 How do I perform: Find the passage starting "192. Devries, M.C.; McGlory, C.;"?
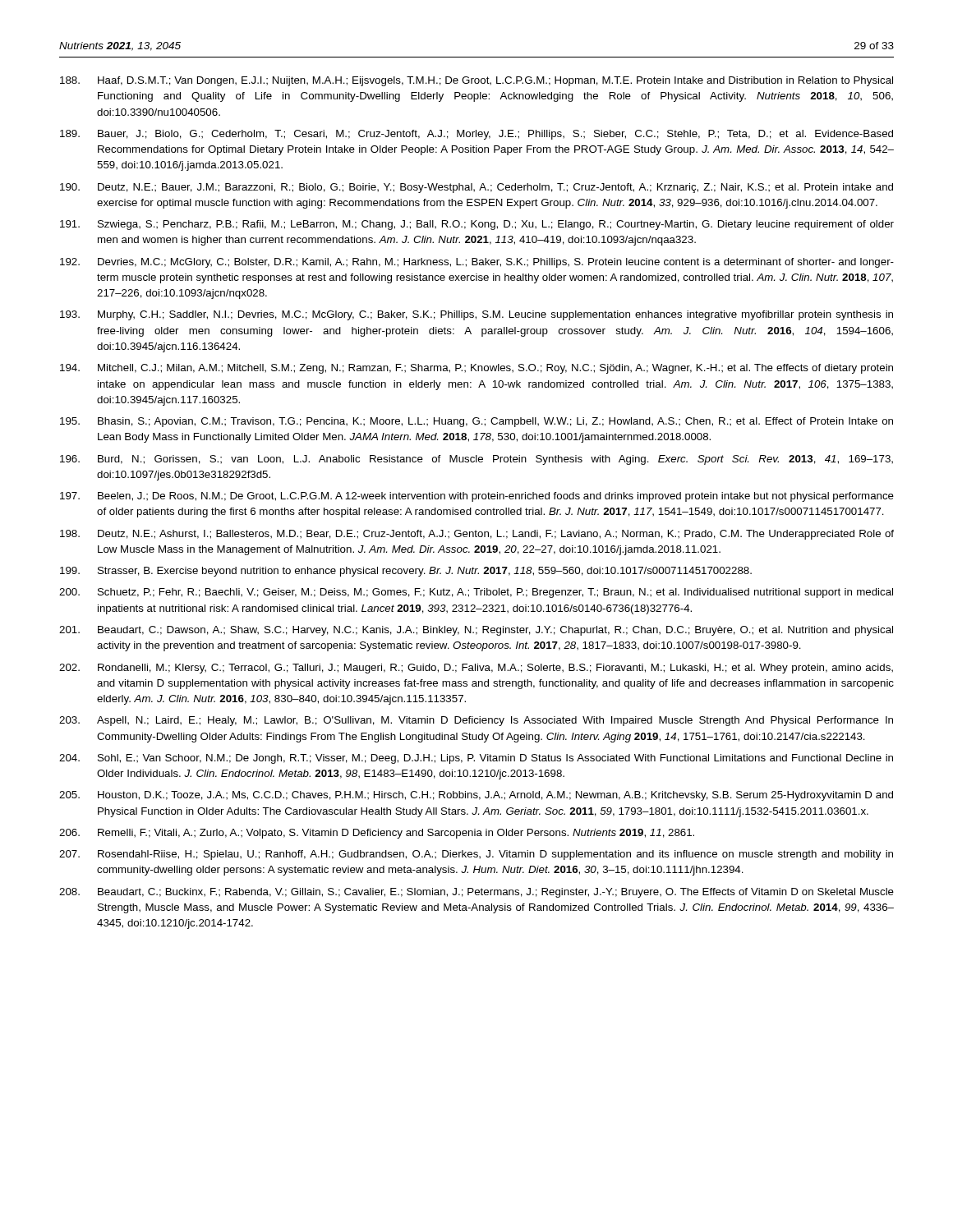click(x=476, y=277)
